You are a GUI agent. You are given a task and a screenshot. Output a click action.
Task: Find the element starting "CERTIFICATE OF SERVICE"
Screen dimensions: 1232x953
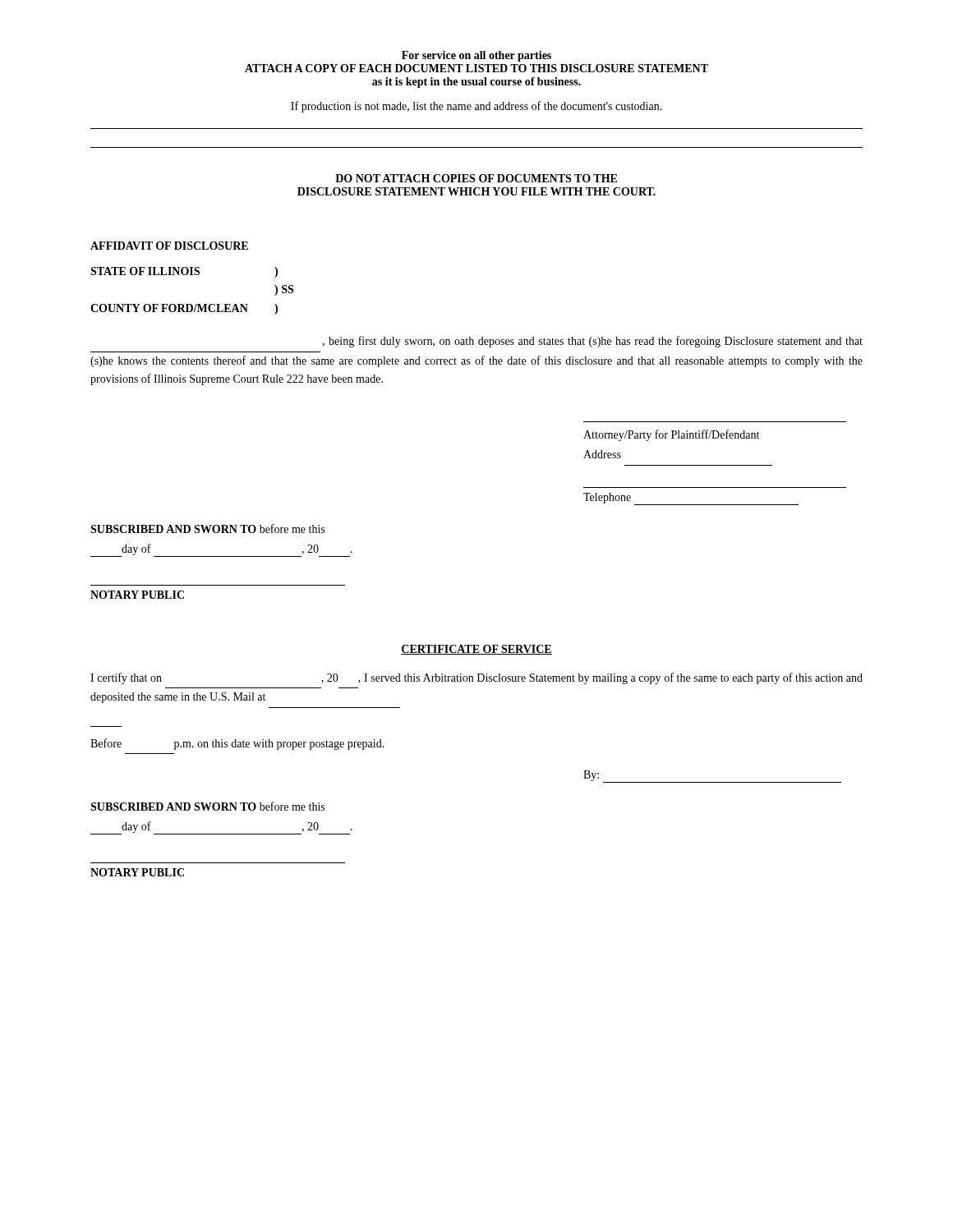click(x=476, y=649)
